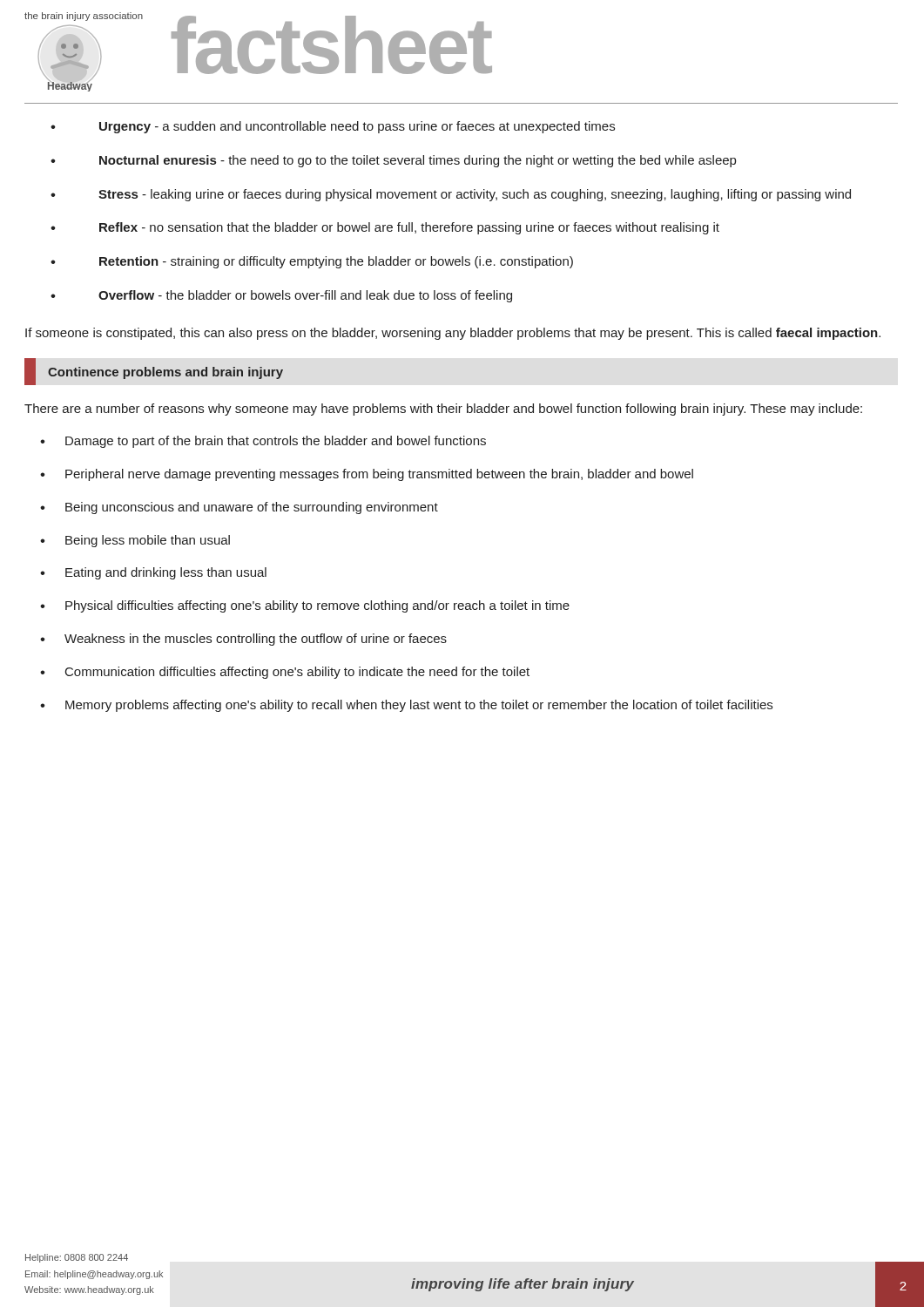
Task: Point to the block beginning "• Communication difficulties affecting one's"
Action: pyautogui.click(x=285, y=672)
